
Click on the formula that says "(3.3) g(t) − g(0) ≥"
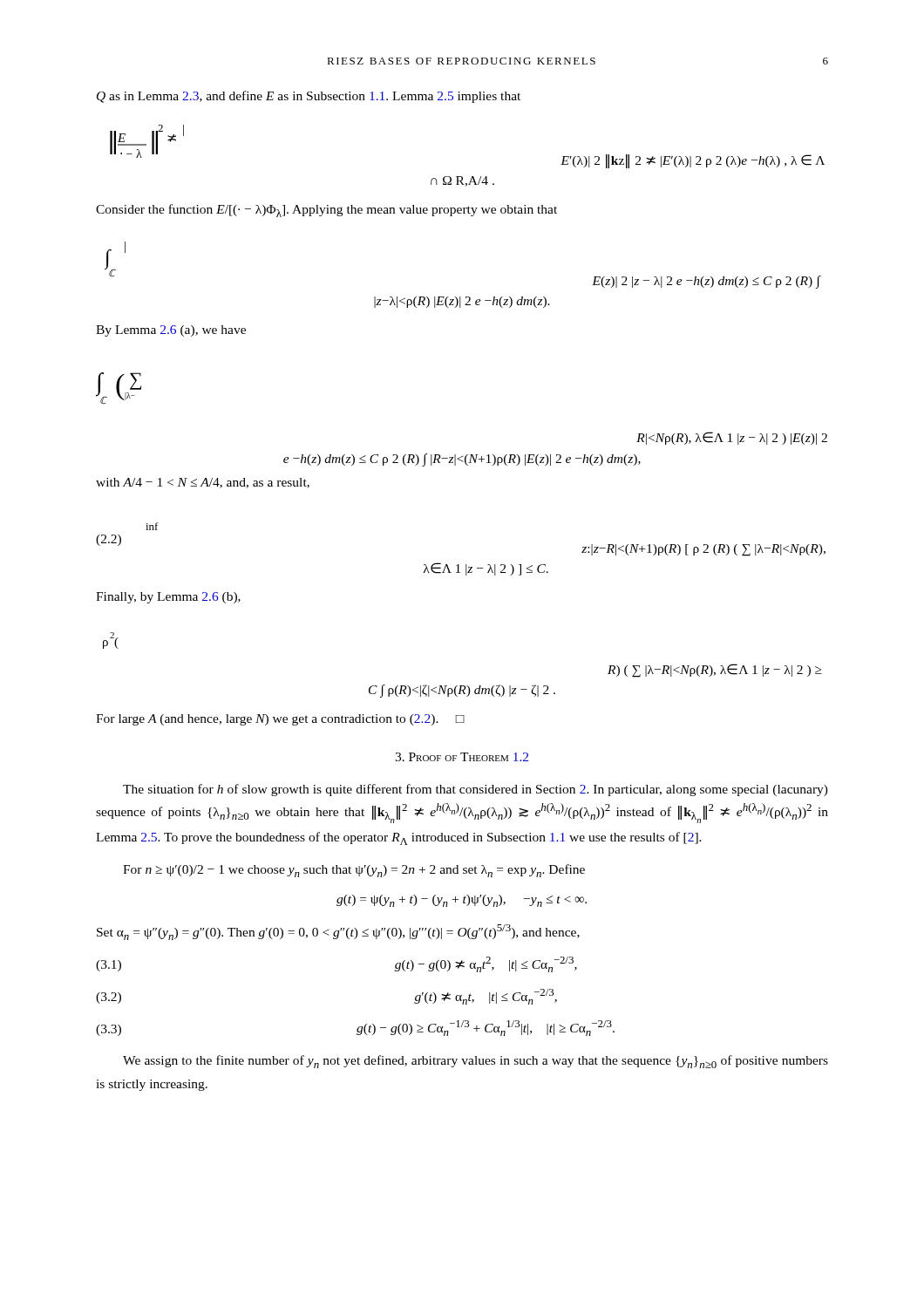pyautogui.click(x=462, y=1028)
